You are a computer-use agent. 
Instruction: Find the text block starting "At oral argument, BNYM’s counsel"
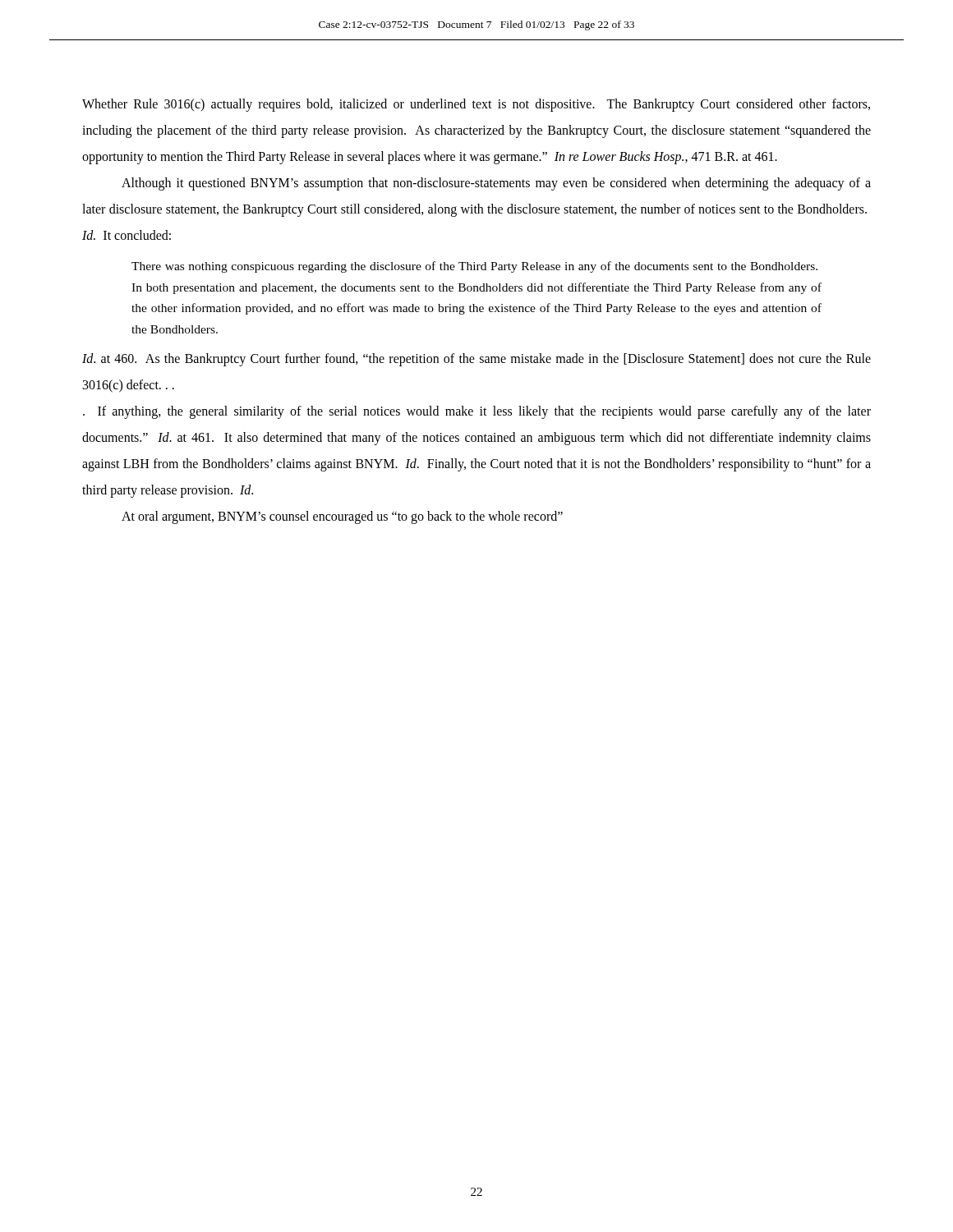coord(342,516)
